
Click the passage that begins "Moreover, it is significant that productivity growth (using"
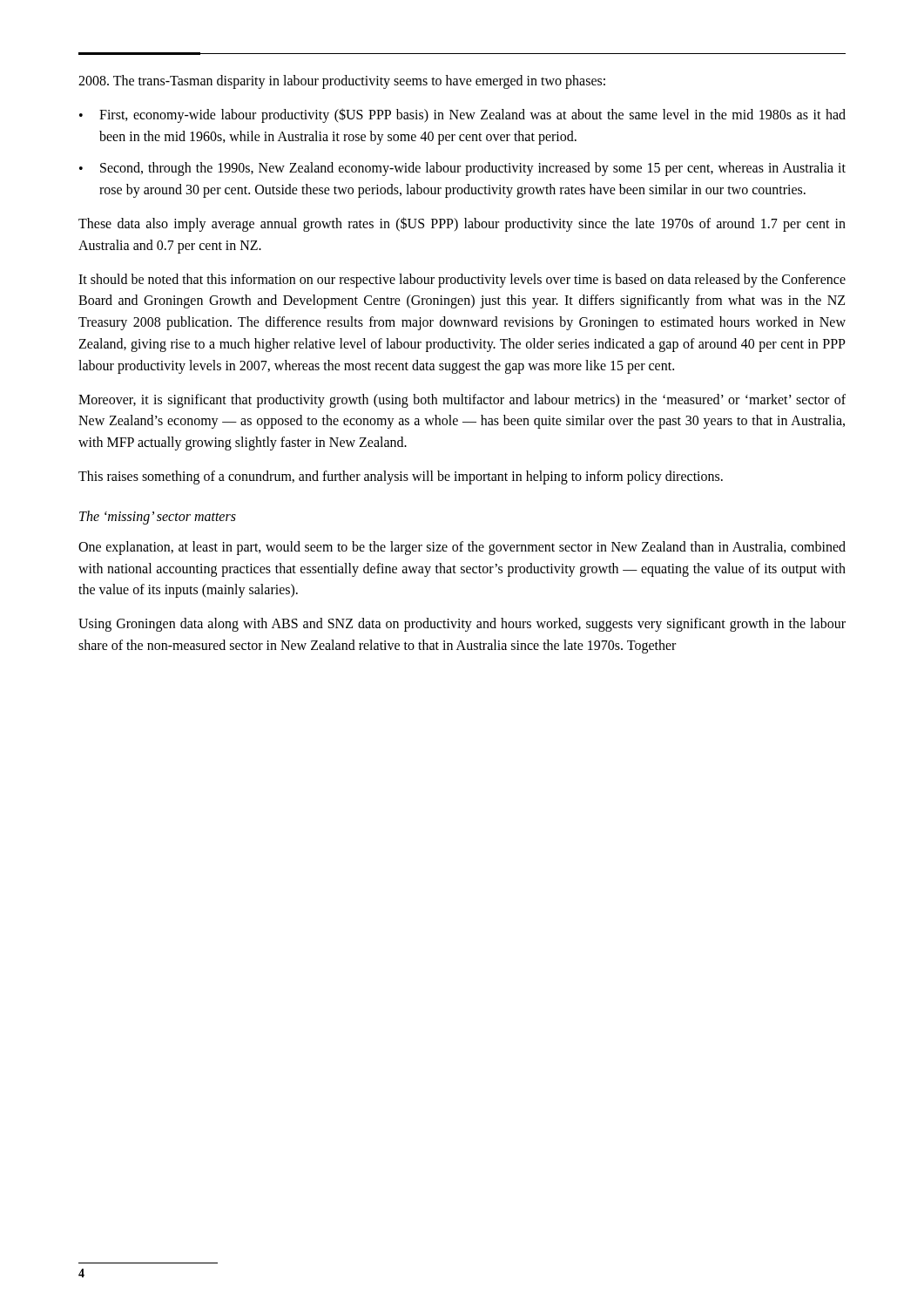point(462,421)
